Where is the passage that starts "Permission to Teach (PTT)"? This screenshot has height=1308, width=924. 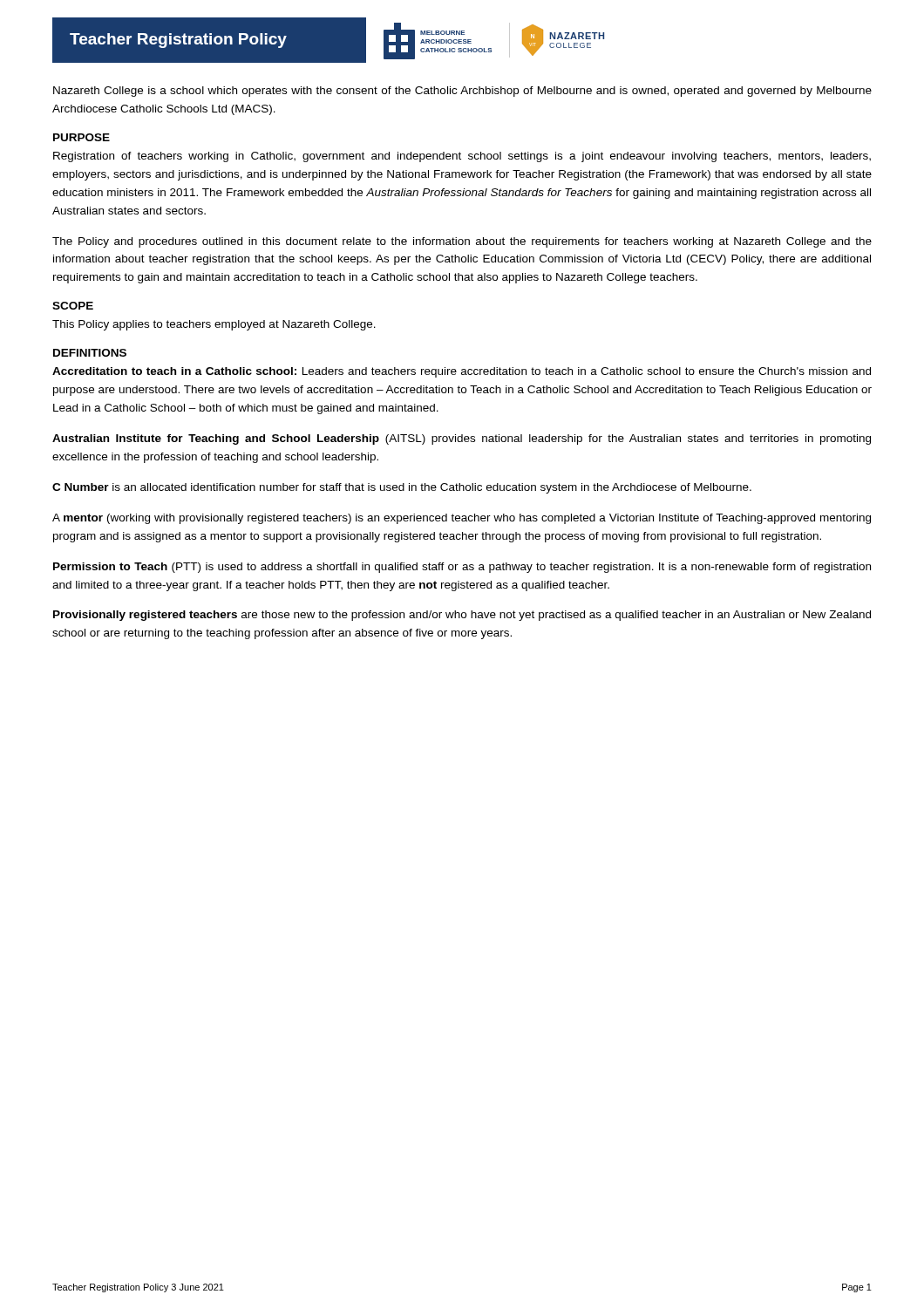click(x=462, y=575)
